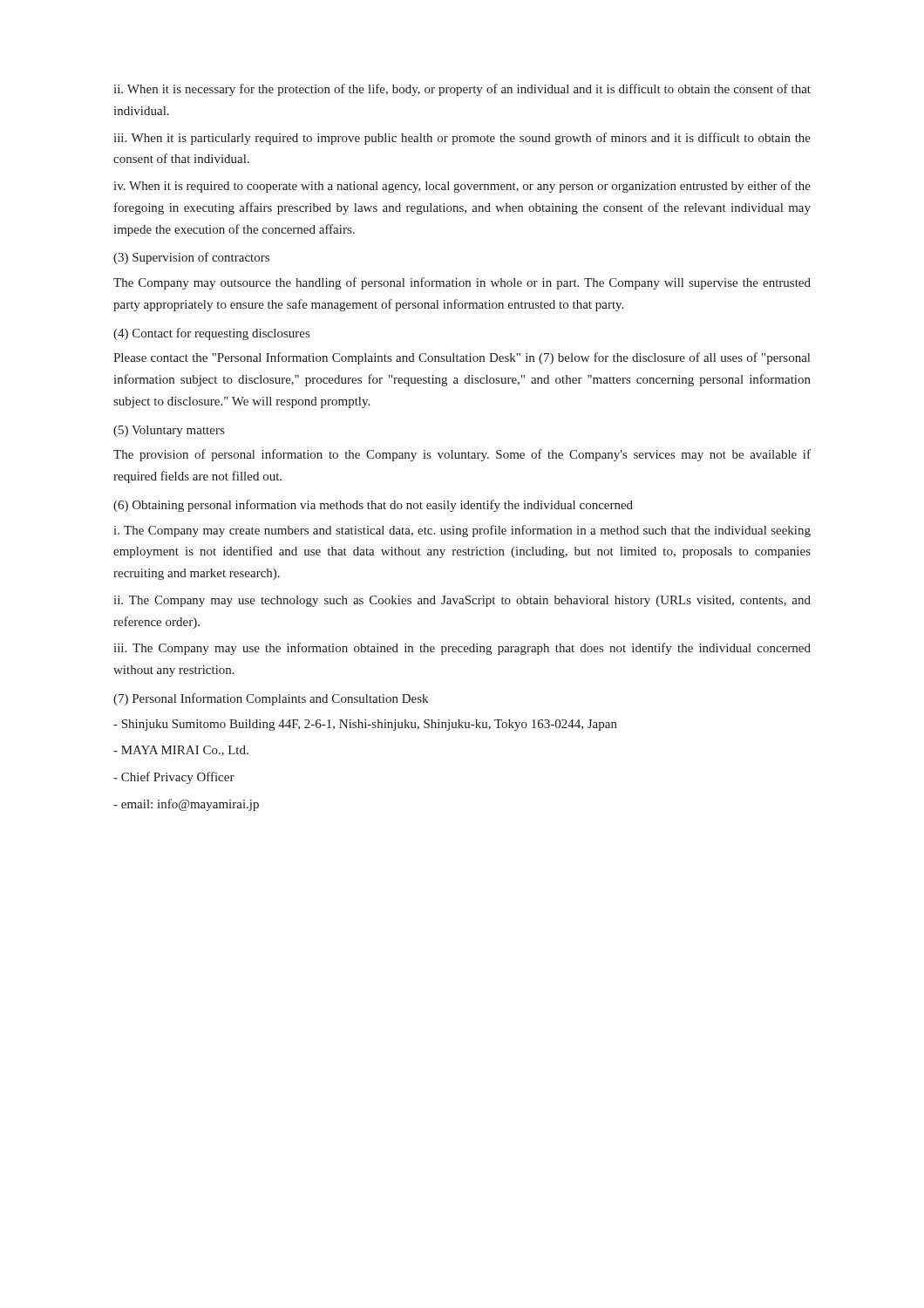The image size is (924, 1308).
Task: Click on the element starting "i. The Company may"
Action: (x=462, y=551)
